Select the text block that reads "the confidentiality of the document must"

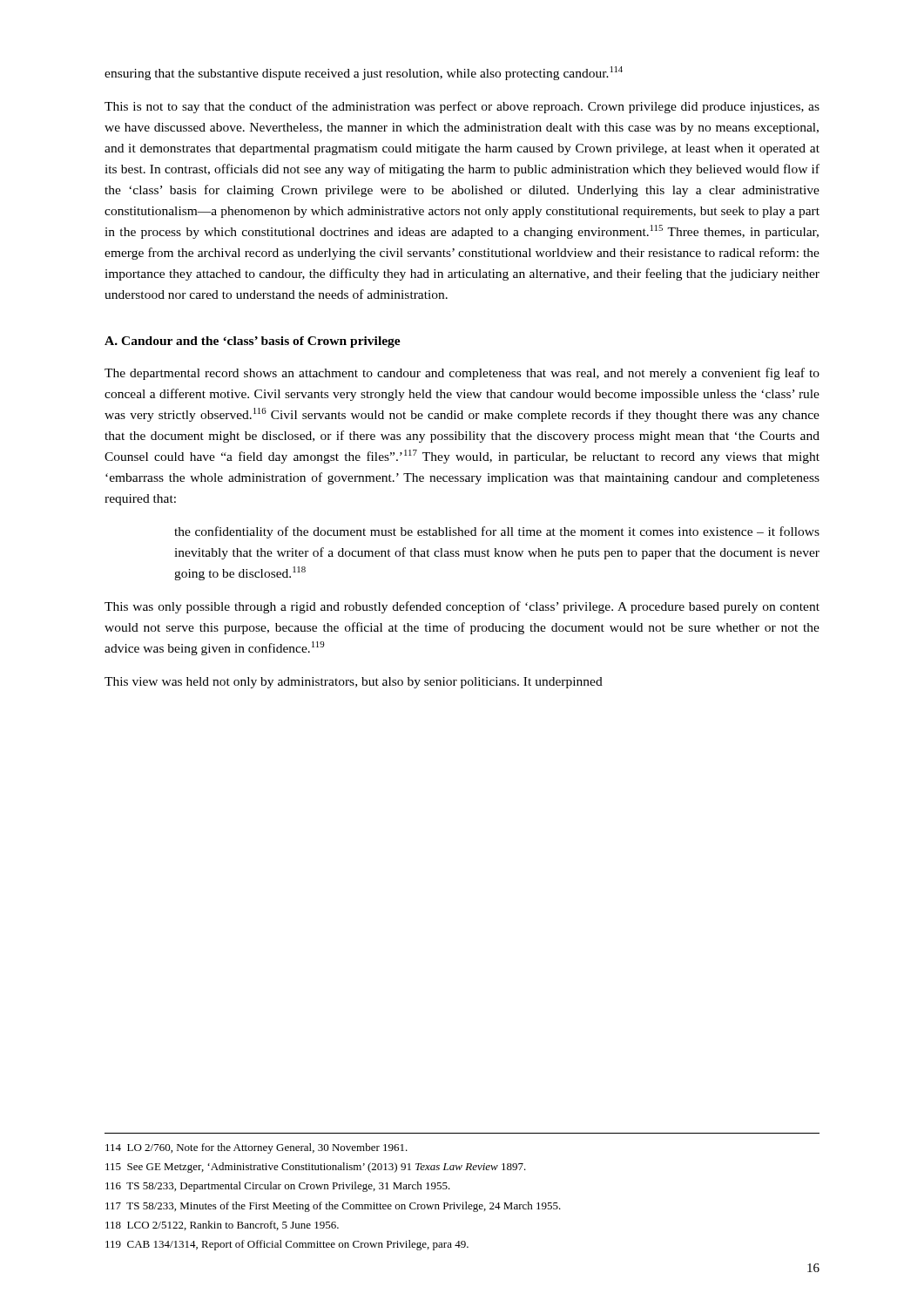click(497, 553)
